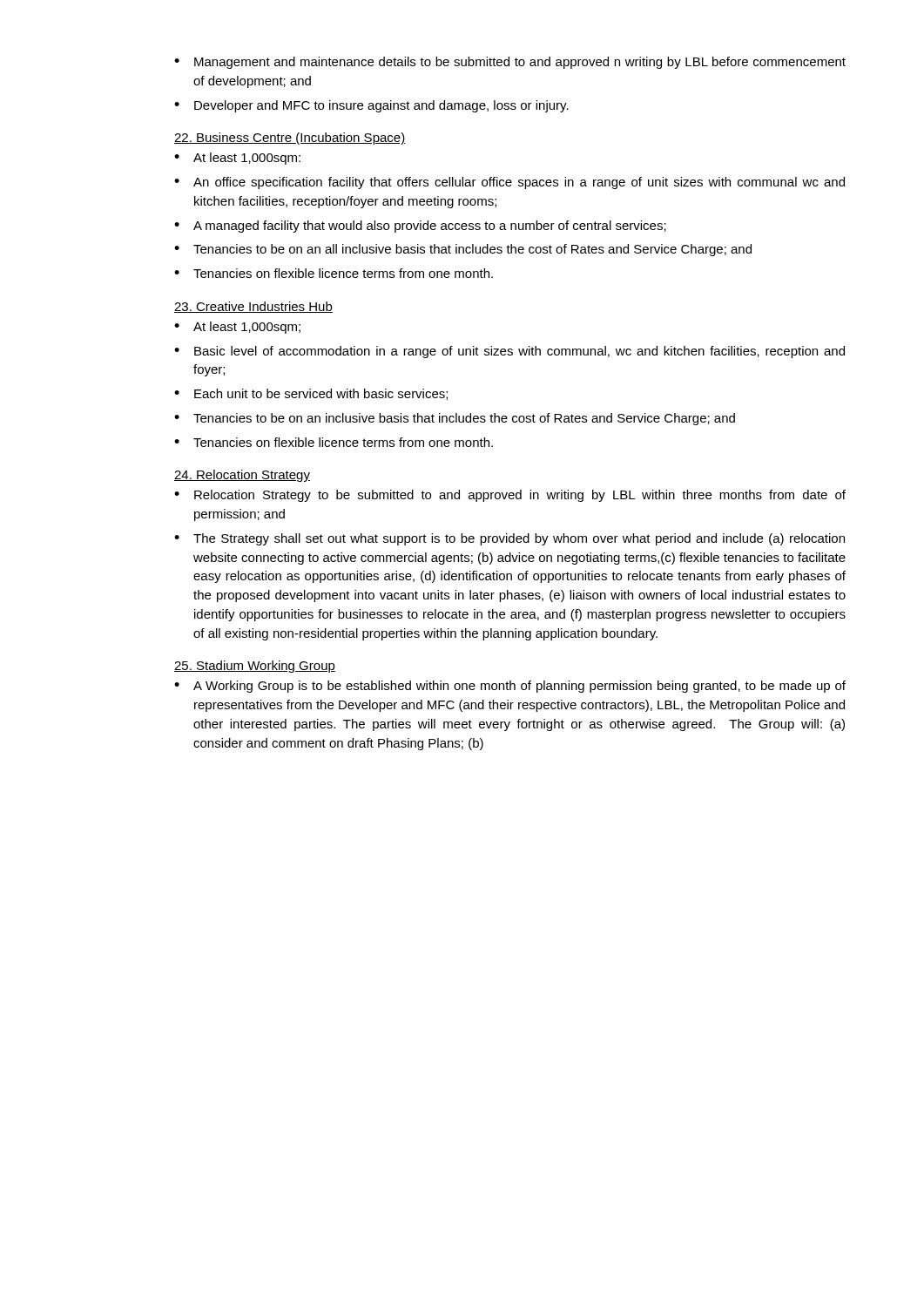Find the list item containing "• At least 1,000sqm:"
The image size is (924, 1307).
238,158
